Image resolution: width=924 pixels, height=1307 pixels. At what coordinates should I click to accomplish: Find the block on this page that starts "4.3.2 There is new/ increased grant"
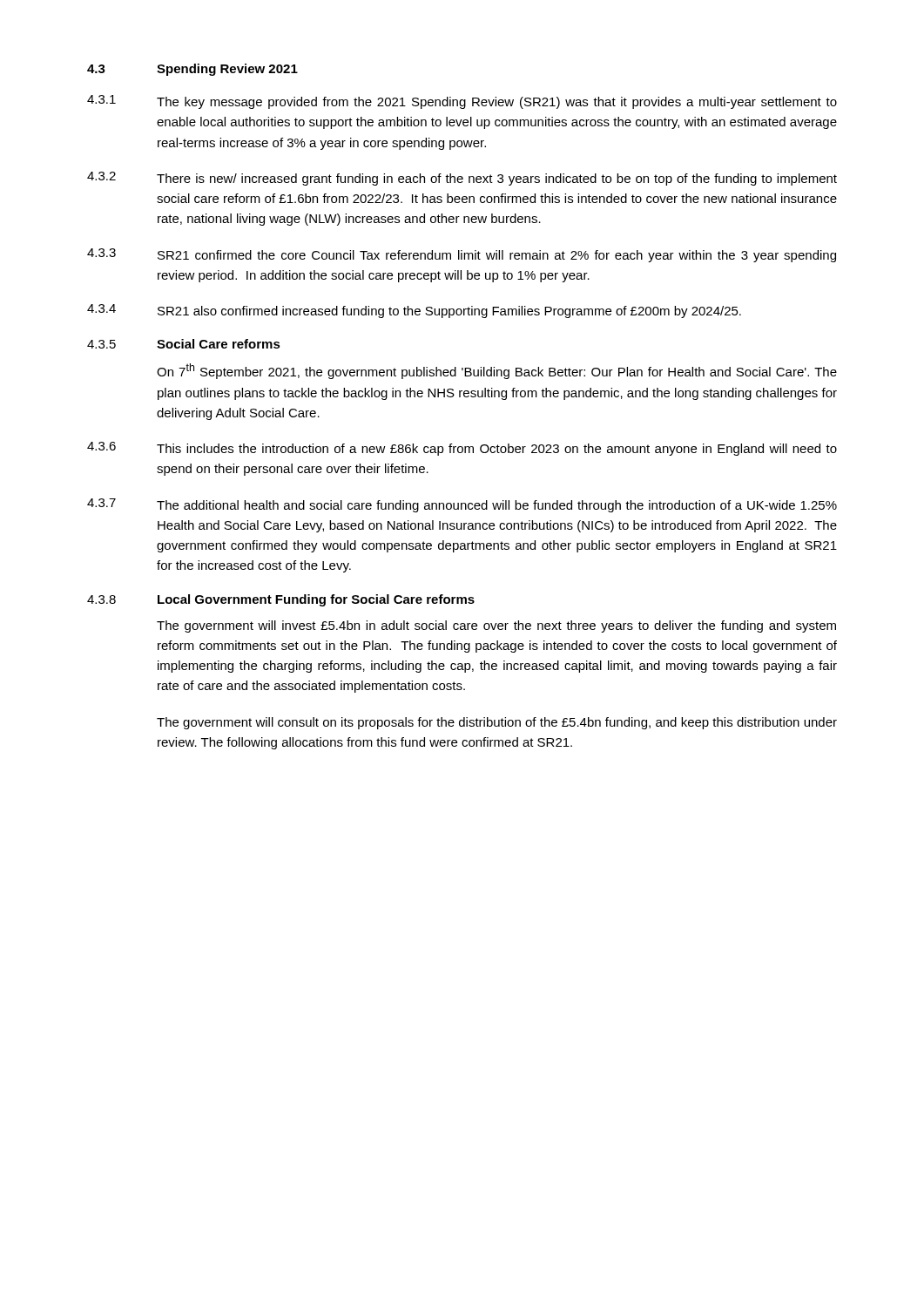[x=462, y=198]
